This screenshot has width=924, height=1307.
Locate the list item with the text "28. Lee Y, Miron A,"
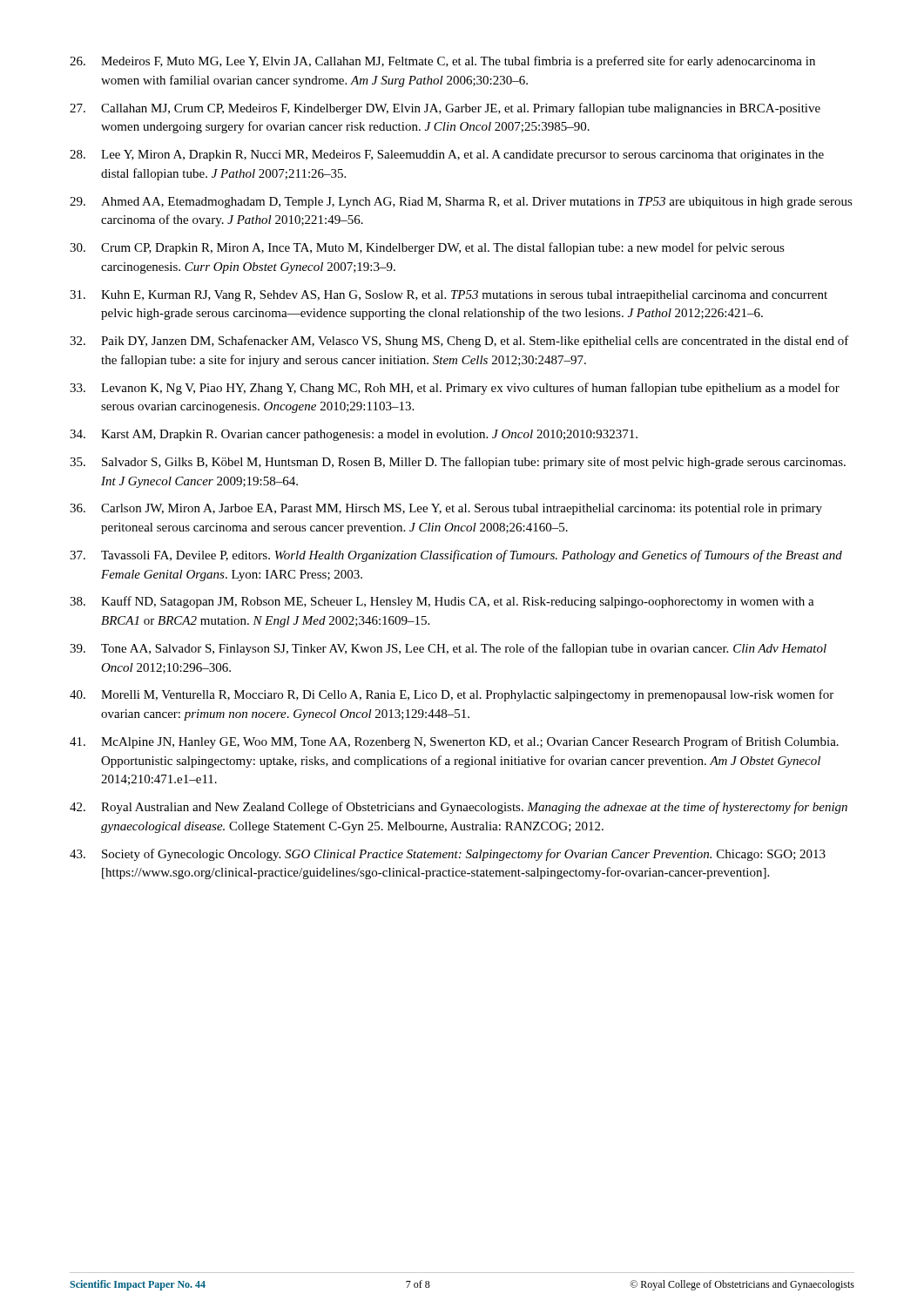click(462, 164)
